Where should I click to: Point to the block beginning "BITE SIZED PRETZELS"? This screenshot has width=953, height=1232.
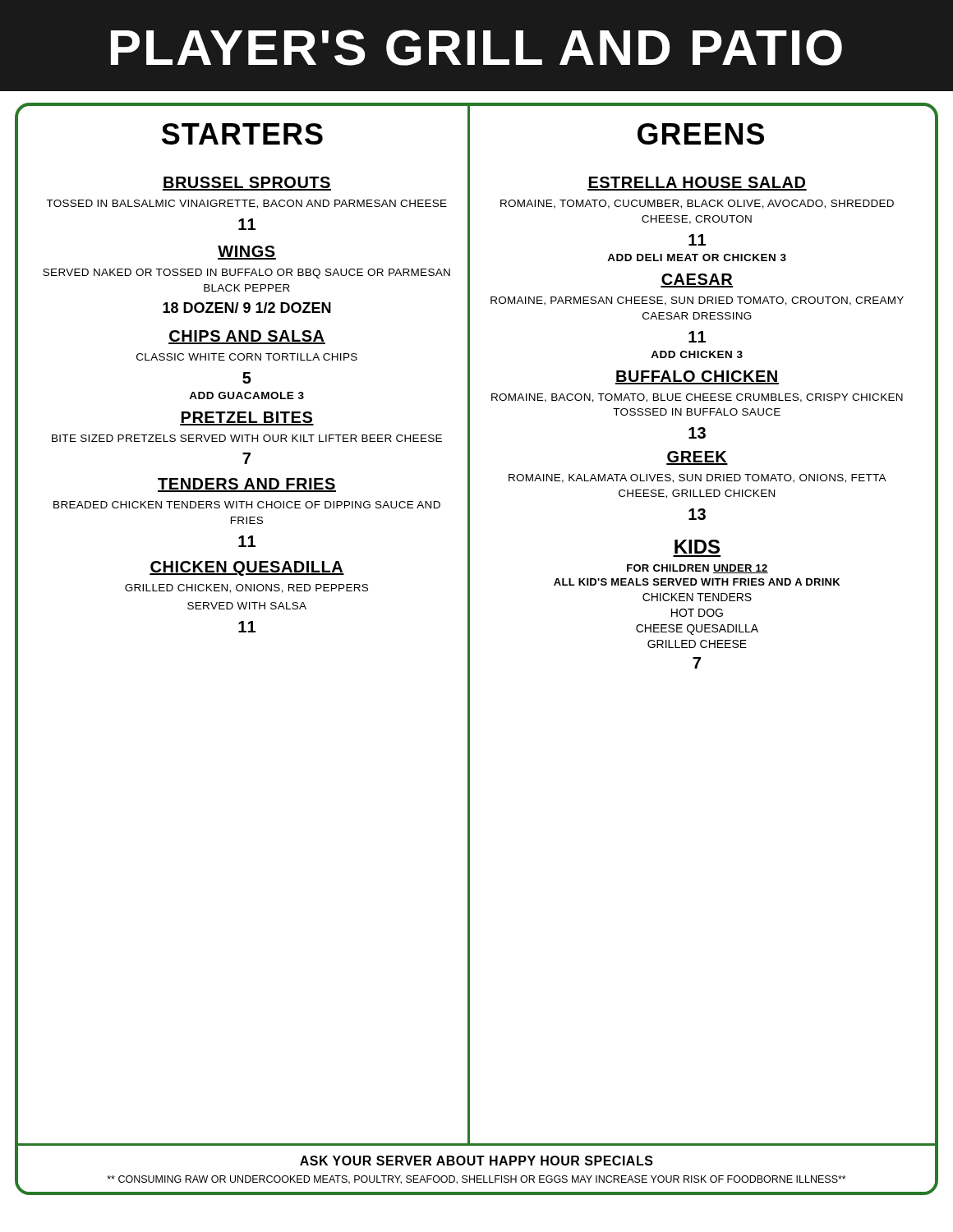click(247, 439)
